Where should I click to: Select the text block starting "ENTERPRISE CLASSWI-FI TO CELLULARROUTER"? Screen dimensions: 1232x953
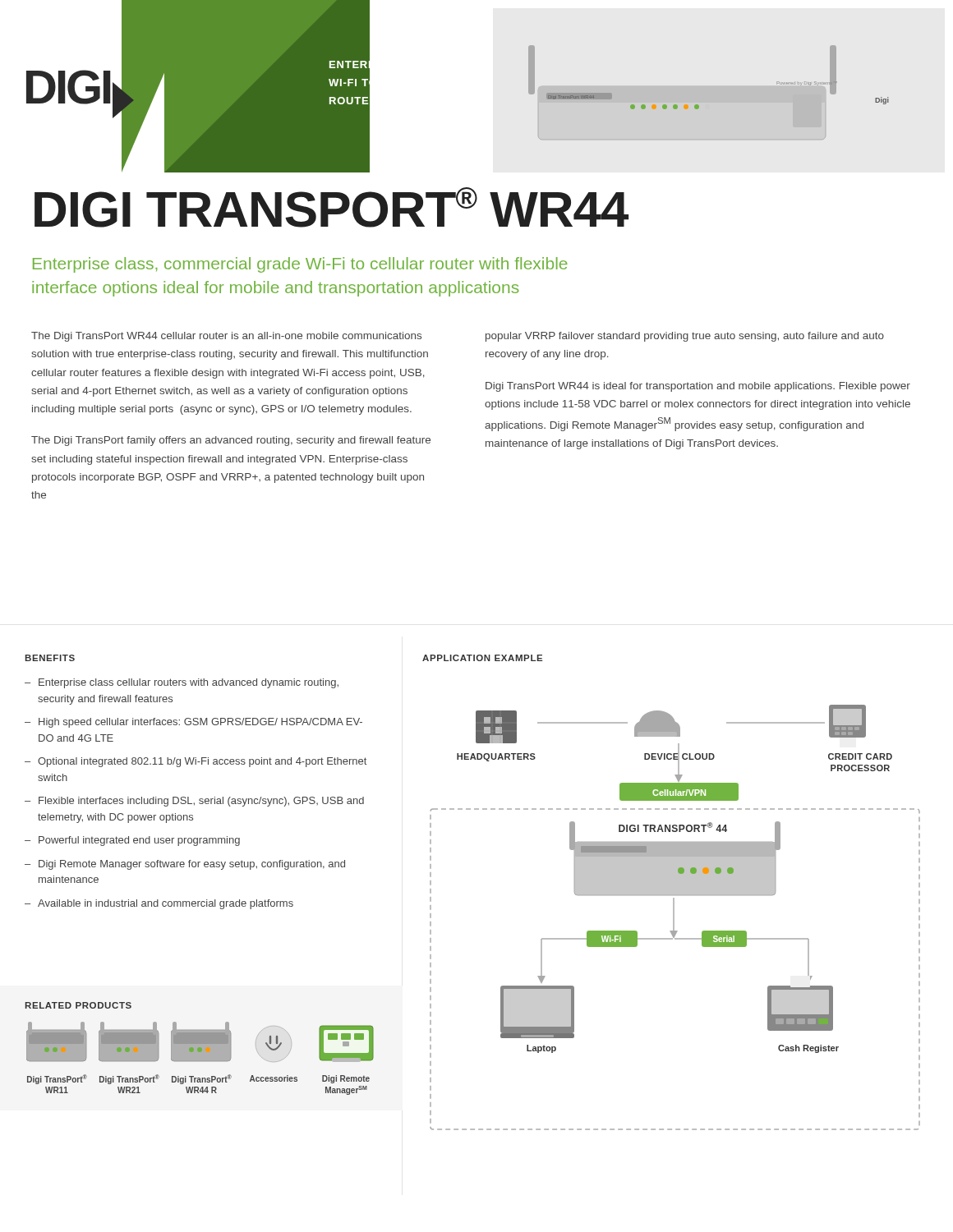tap(388, 83)
